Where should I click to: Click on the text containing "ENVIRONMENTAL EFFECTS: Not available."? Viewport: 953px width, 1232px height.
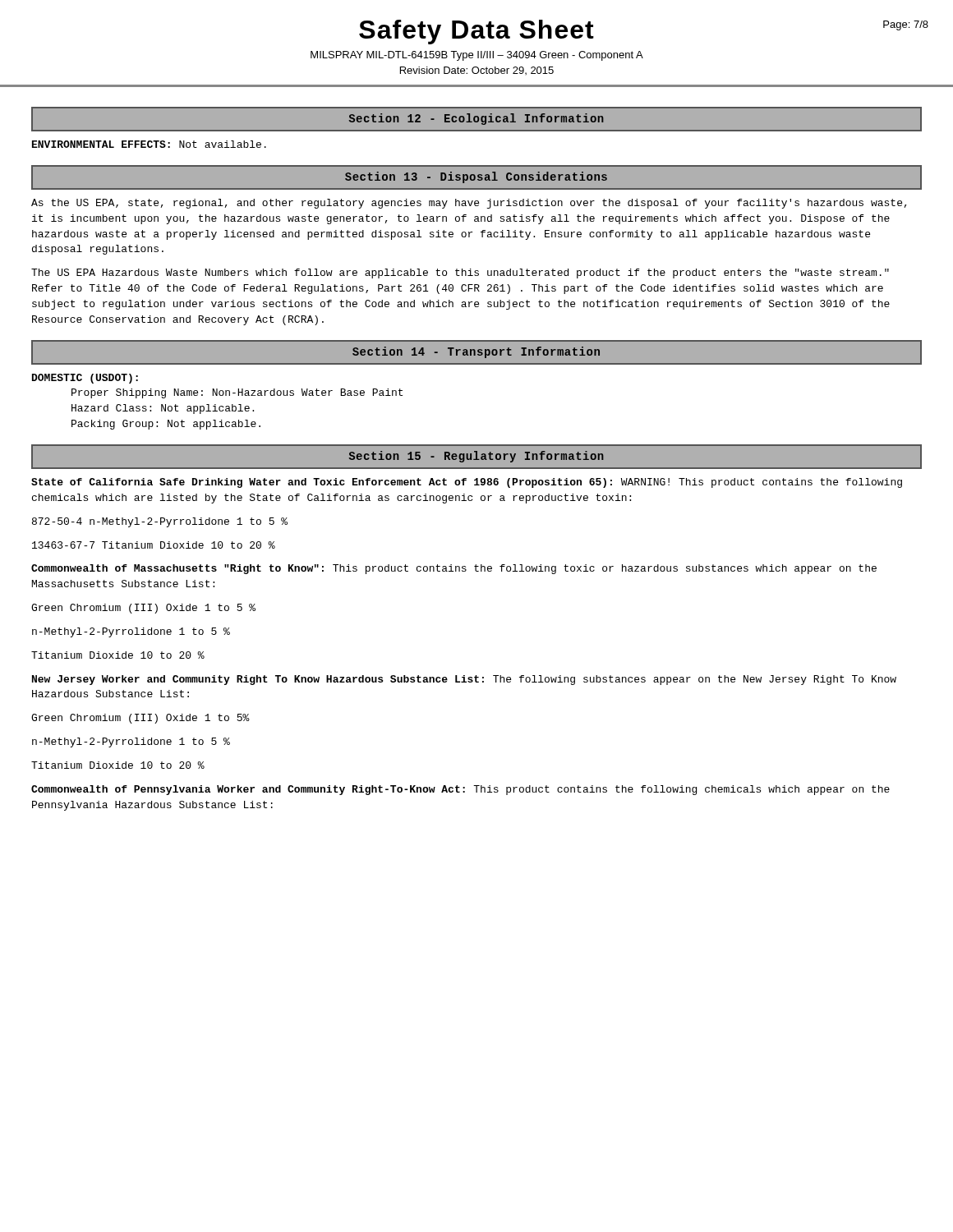[x=150, y=145]
